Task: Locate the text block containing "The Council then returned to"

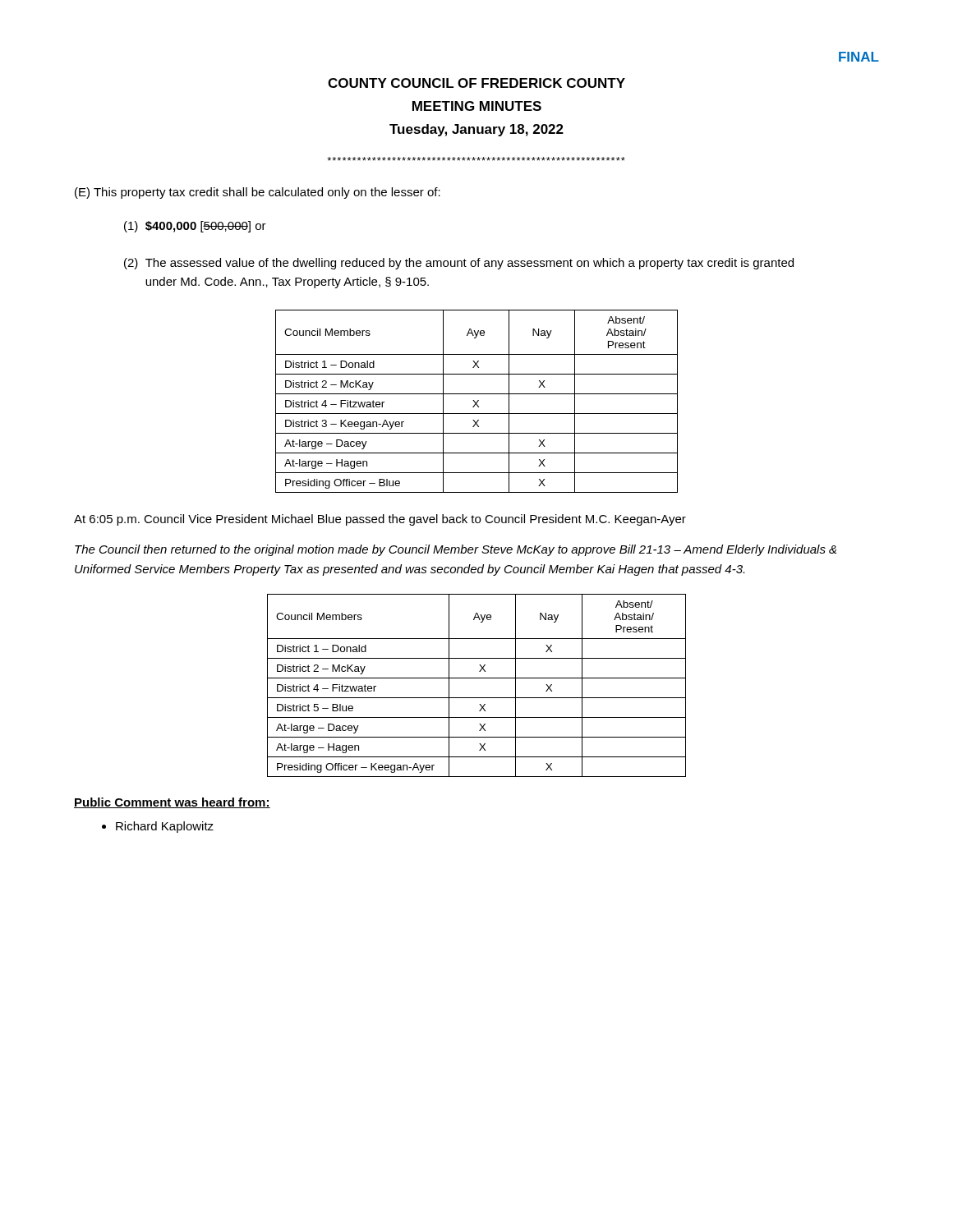Action: pyautogui.click(x=456, y=559)
